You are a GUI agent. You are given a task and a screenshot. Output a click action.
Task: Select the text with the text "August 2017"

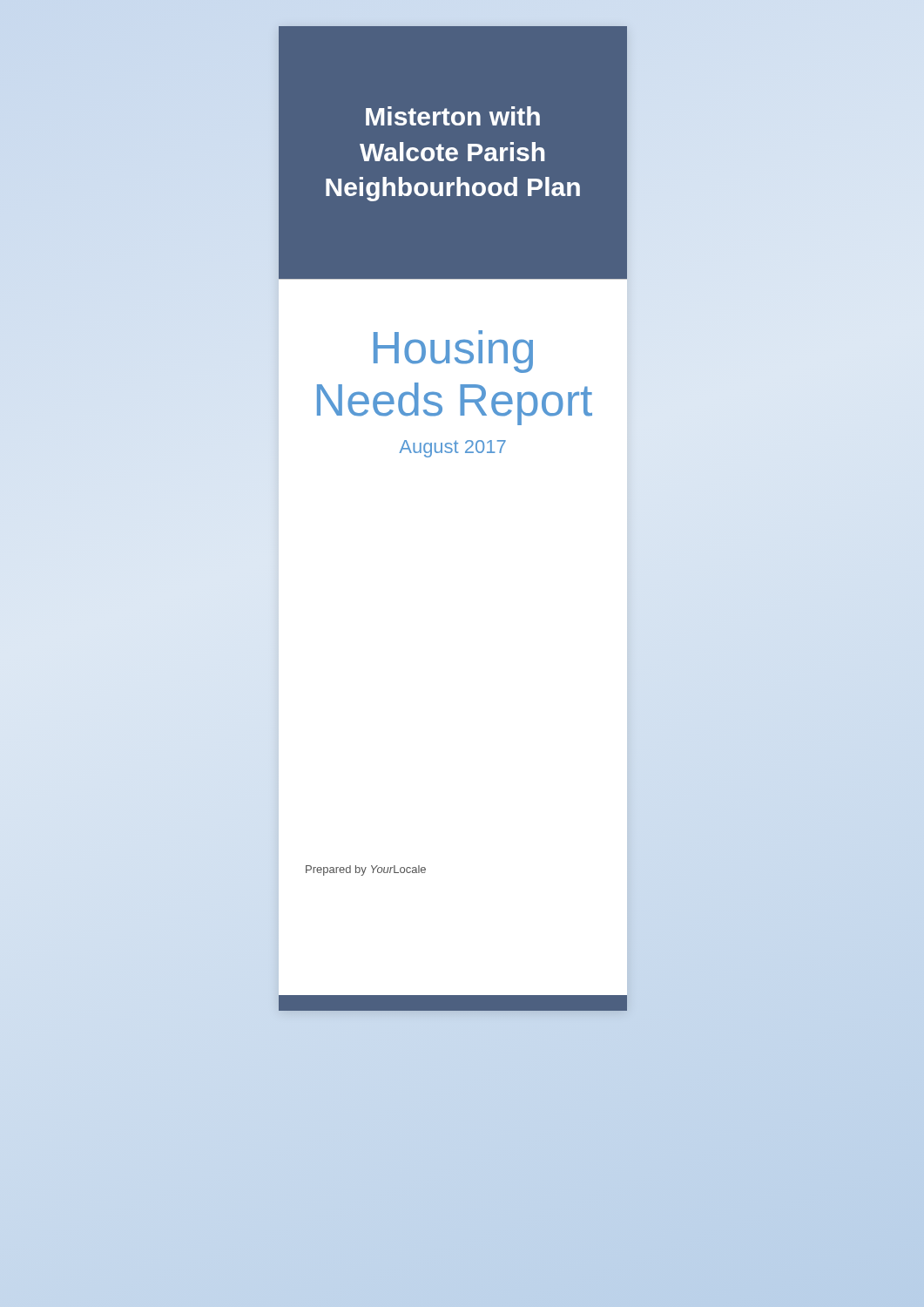tap(453, 446)
